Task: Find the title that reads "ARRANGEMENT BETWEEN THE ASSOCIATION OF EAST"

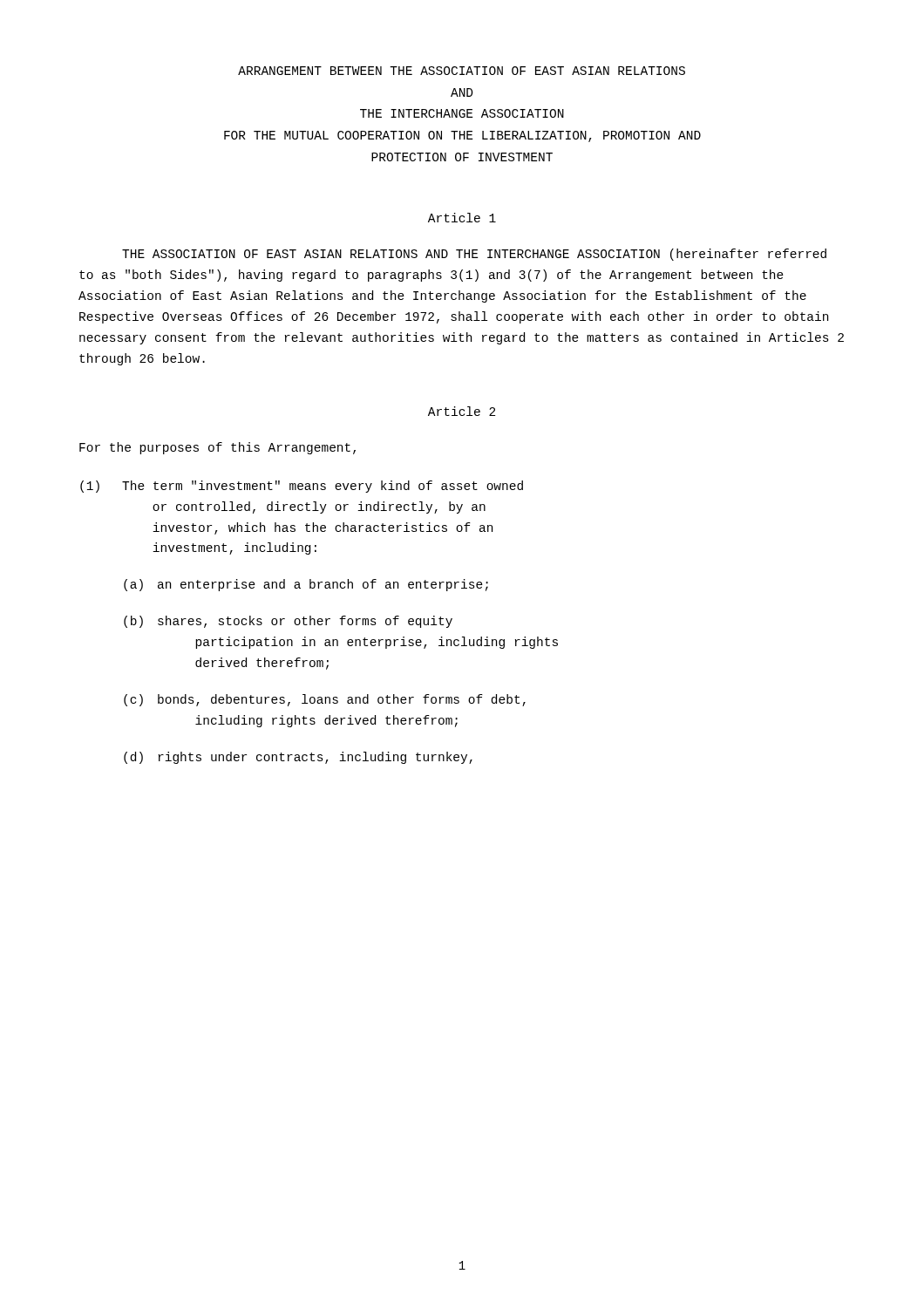Action: (462, 114)
